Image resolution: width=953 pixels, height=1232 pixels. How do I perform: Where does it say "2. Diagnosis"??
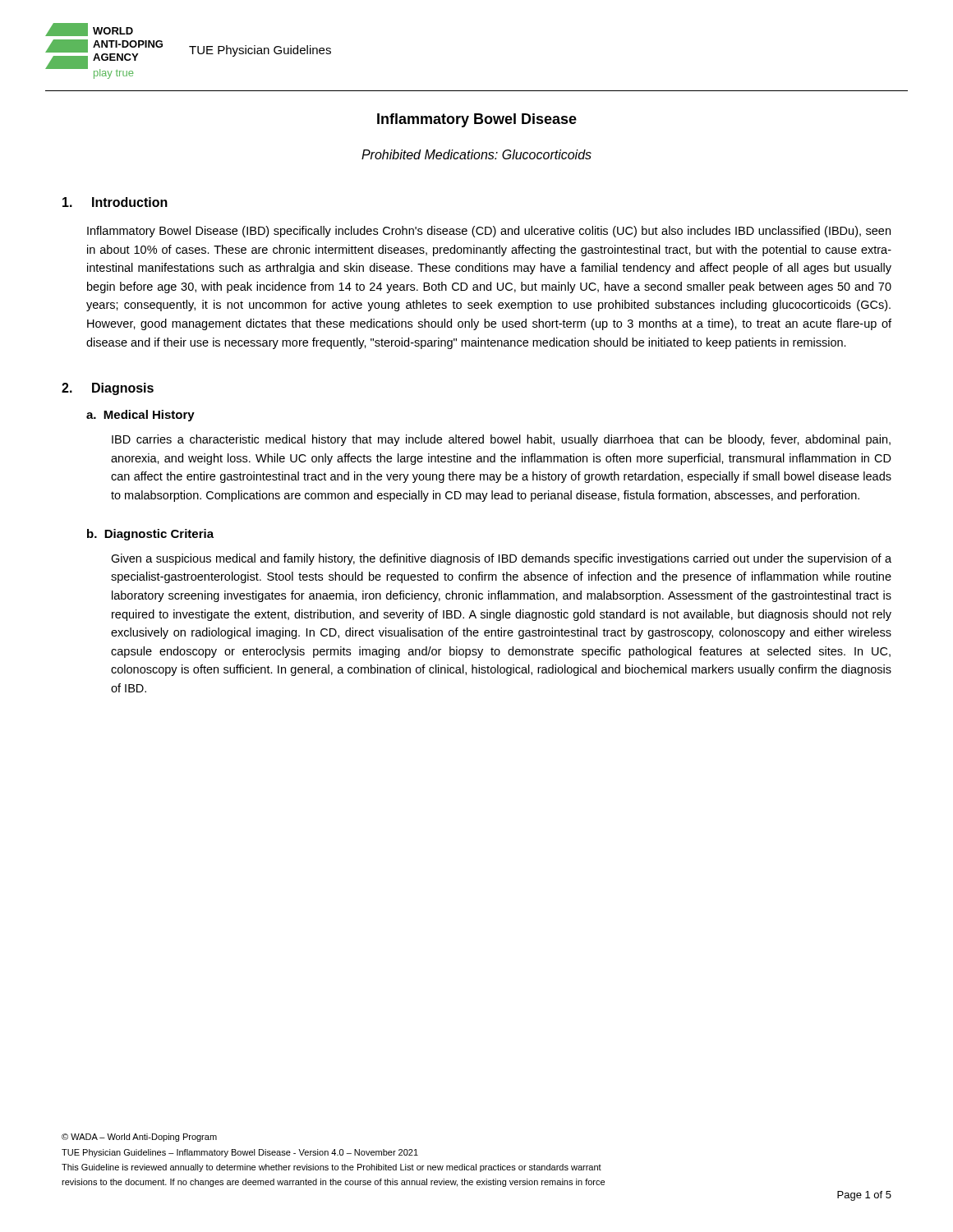point(108,389)
